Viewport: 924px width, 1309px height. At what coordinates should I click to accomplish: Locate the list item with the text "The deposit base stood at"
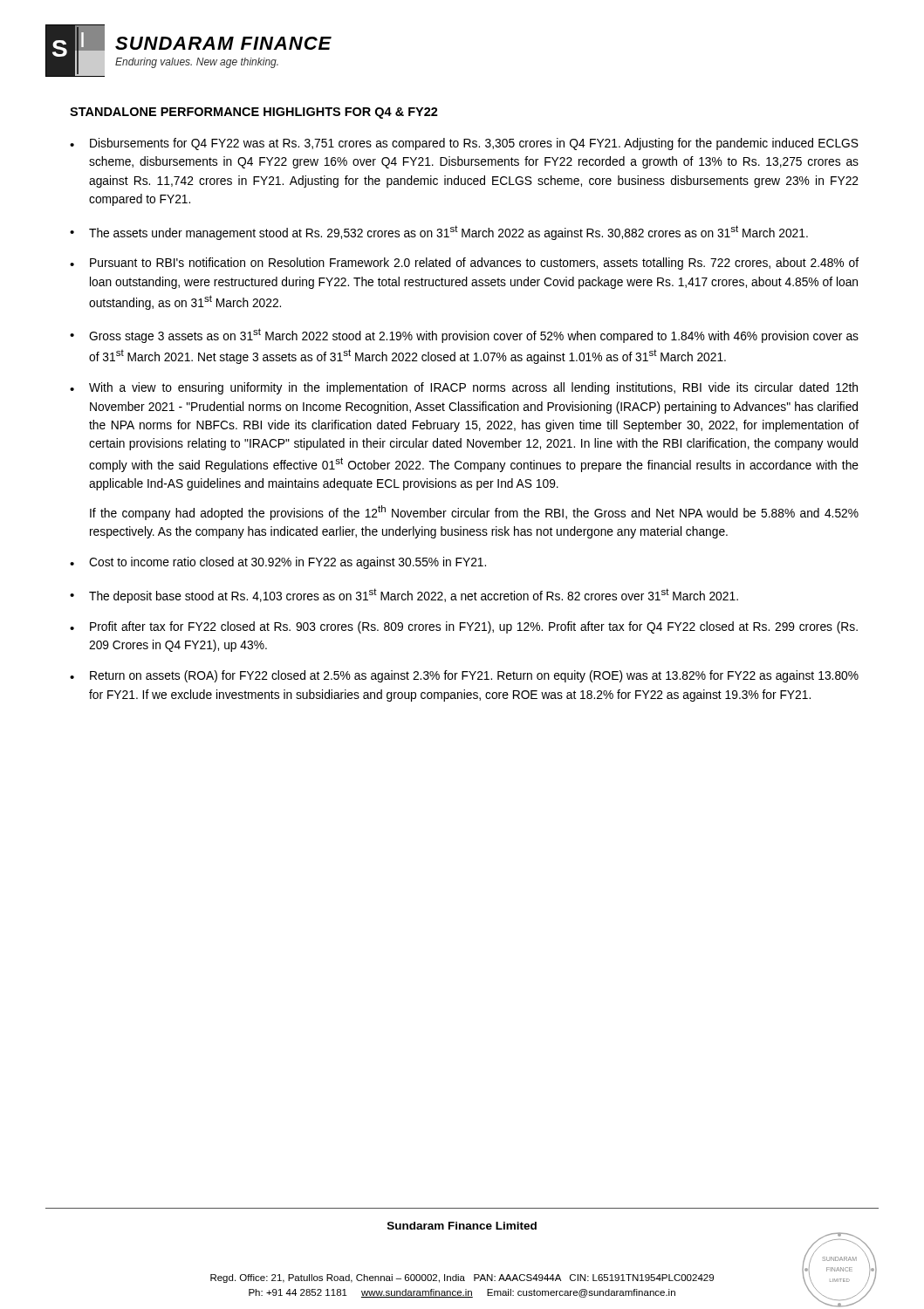(414, 594)
